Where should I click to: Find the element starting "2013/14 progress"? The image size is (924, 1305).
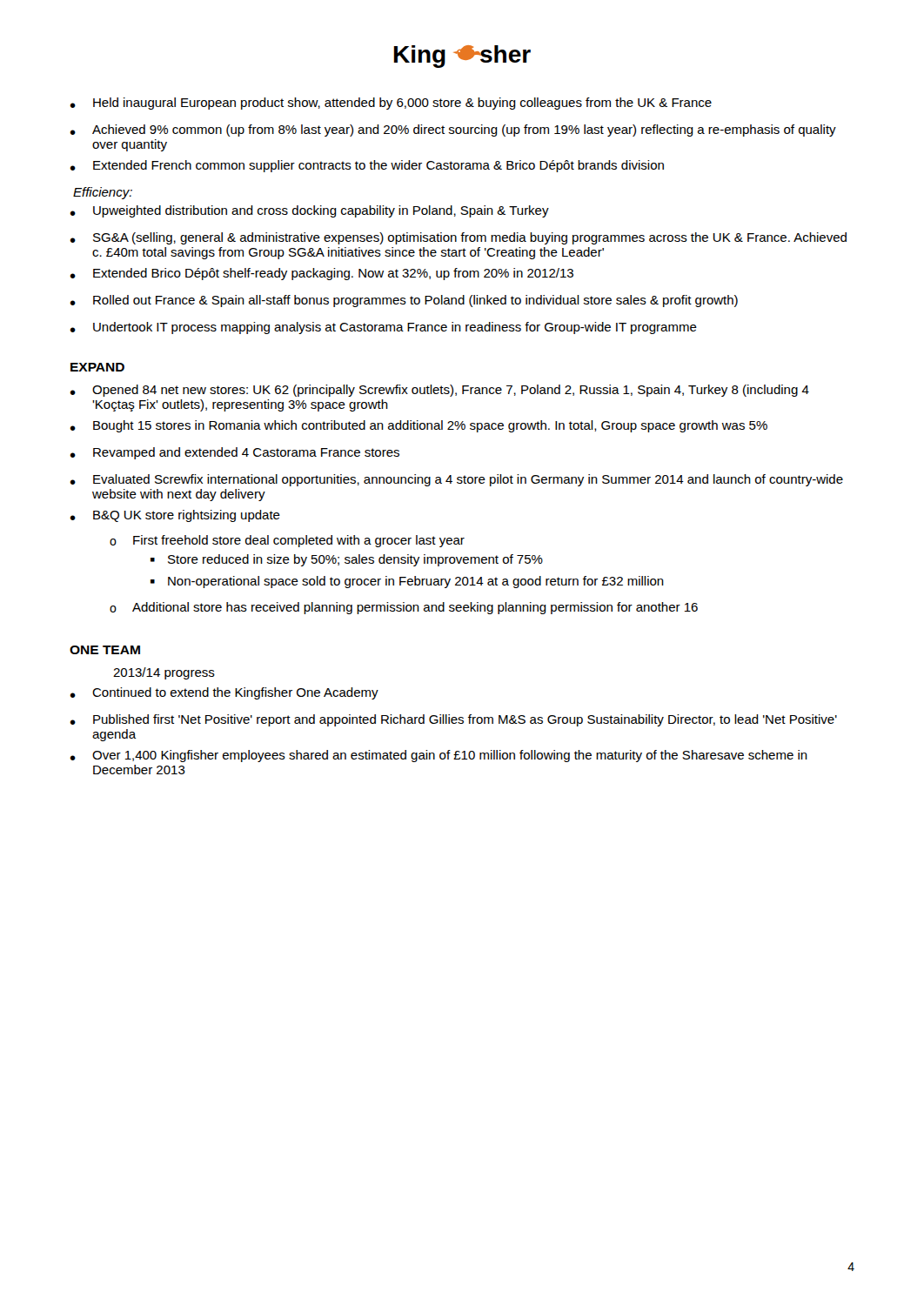[x=164, y=672]
